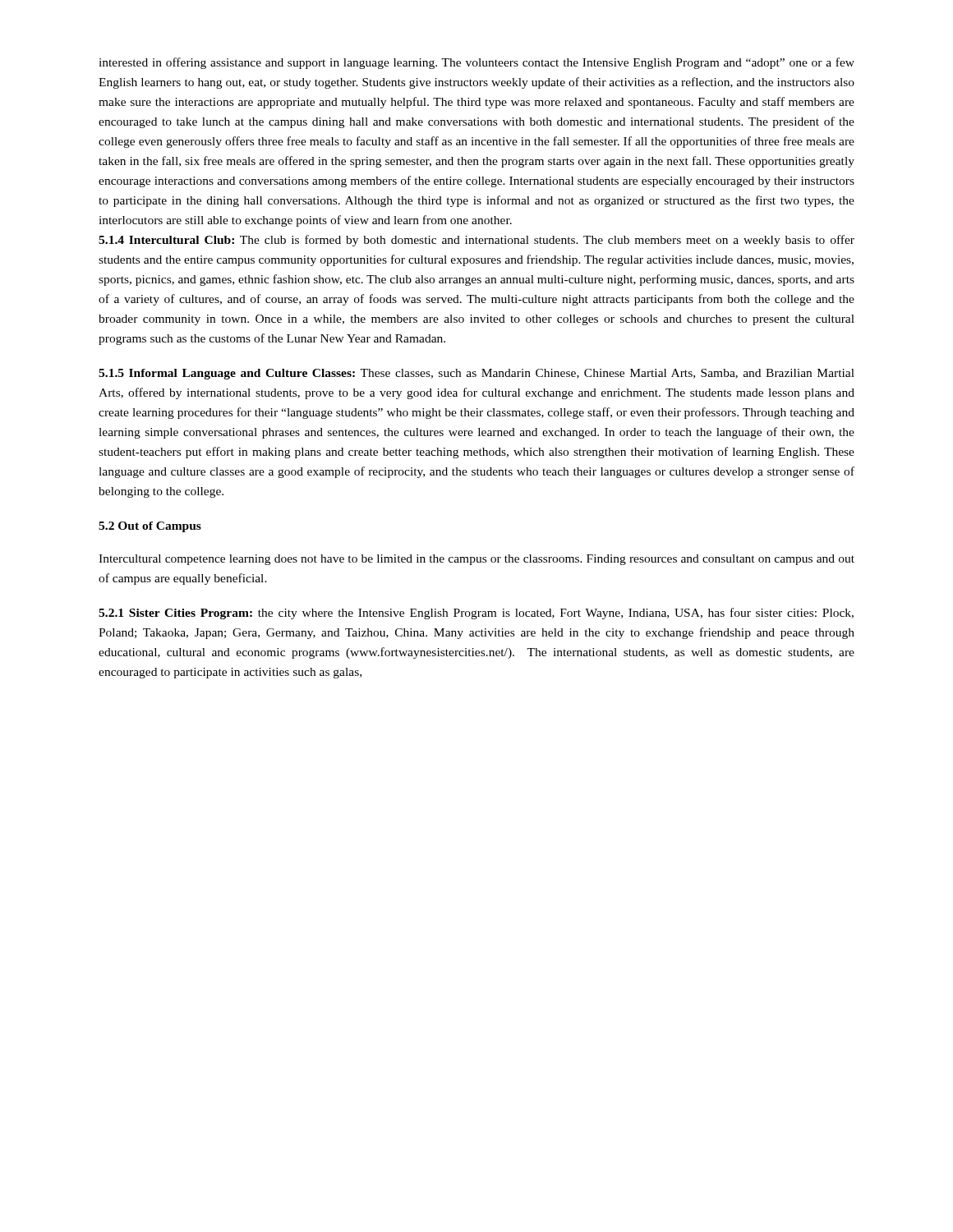Find the block on this page that starts "interested in offering"
Viewport: 953px width, 1232px height.
(x=476, y=141)
